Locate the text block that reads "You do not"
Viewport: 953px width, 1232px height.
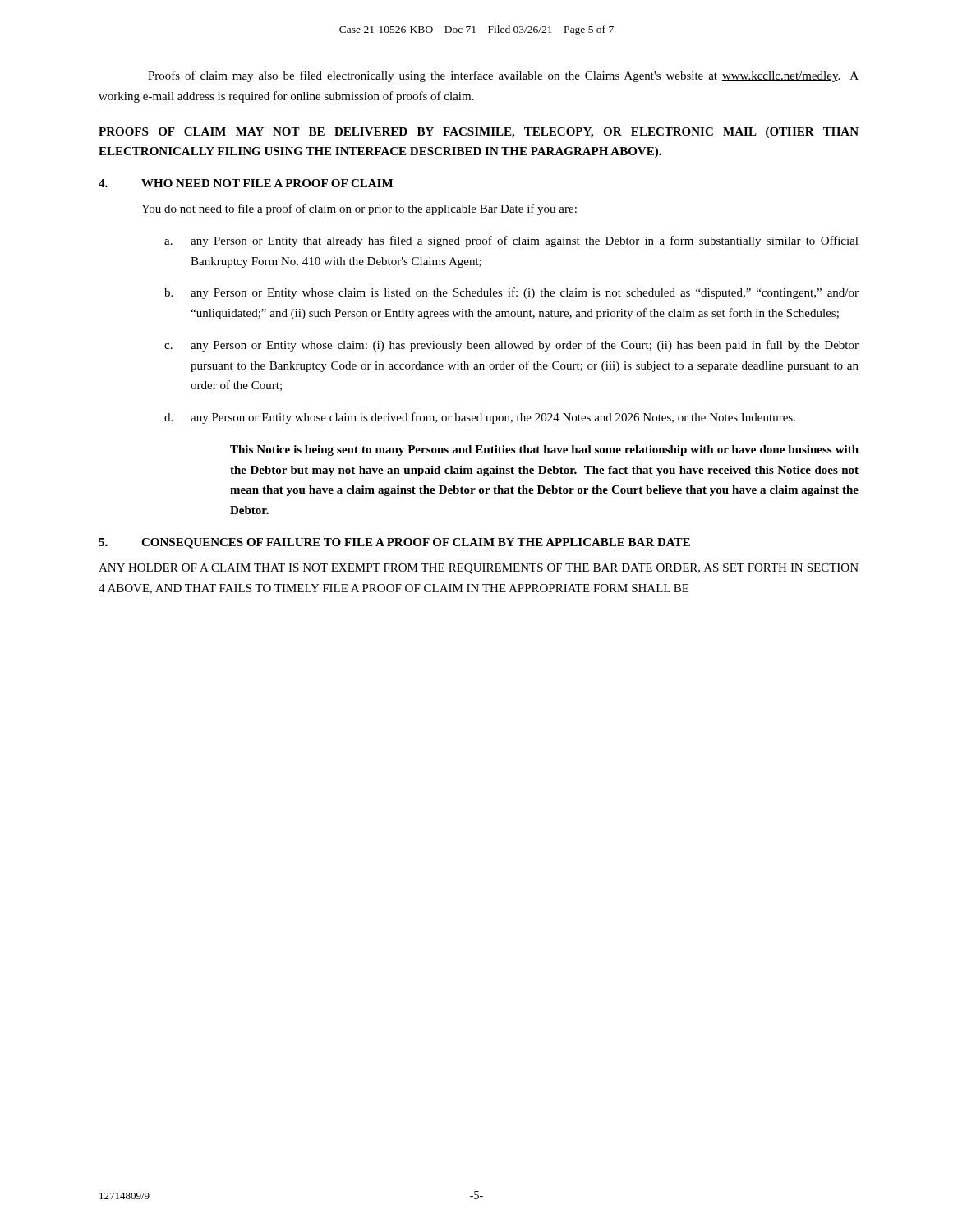coord(359,209)
